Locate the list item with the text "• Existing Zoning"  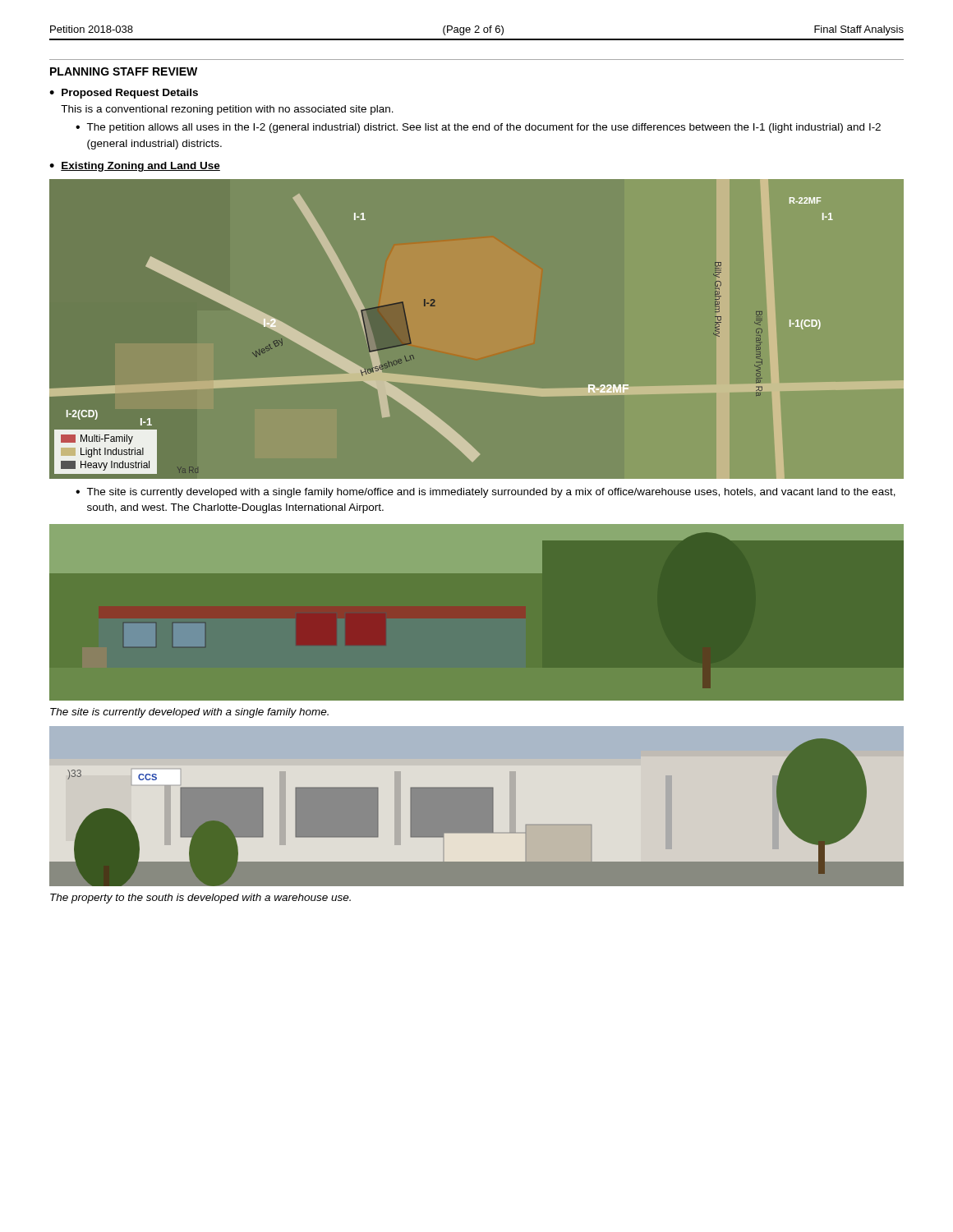point(135,167)
